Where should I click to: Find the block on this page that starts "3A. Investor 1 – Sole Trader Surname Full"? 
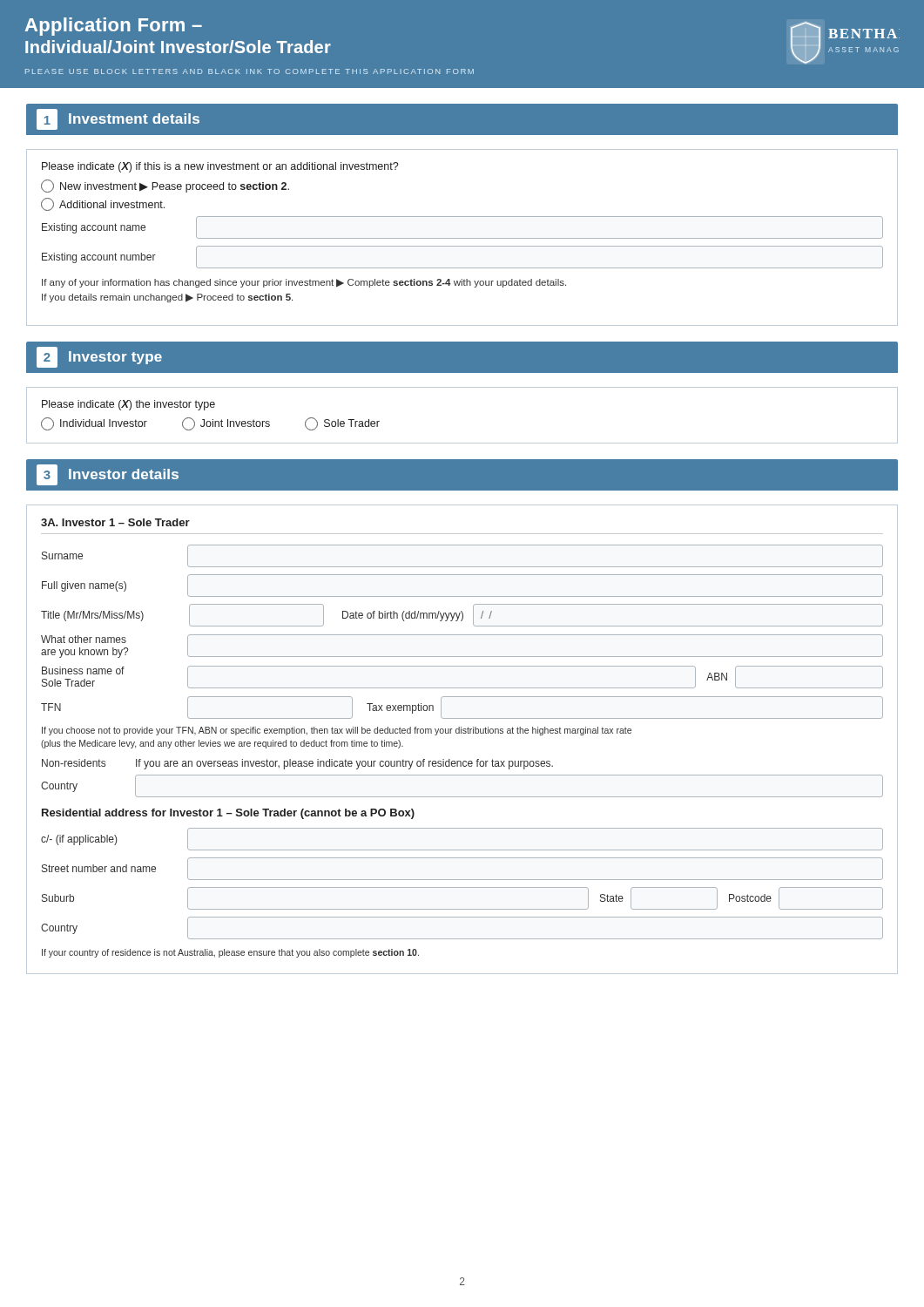tap(462, 737)
